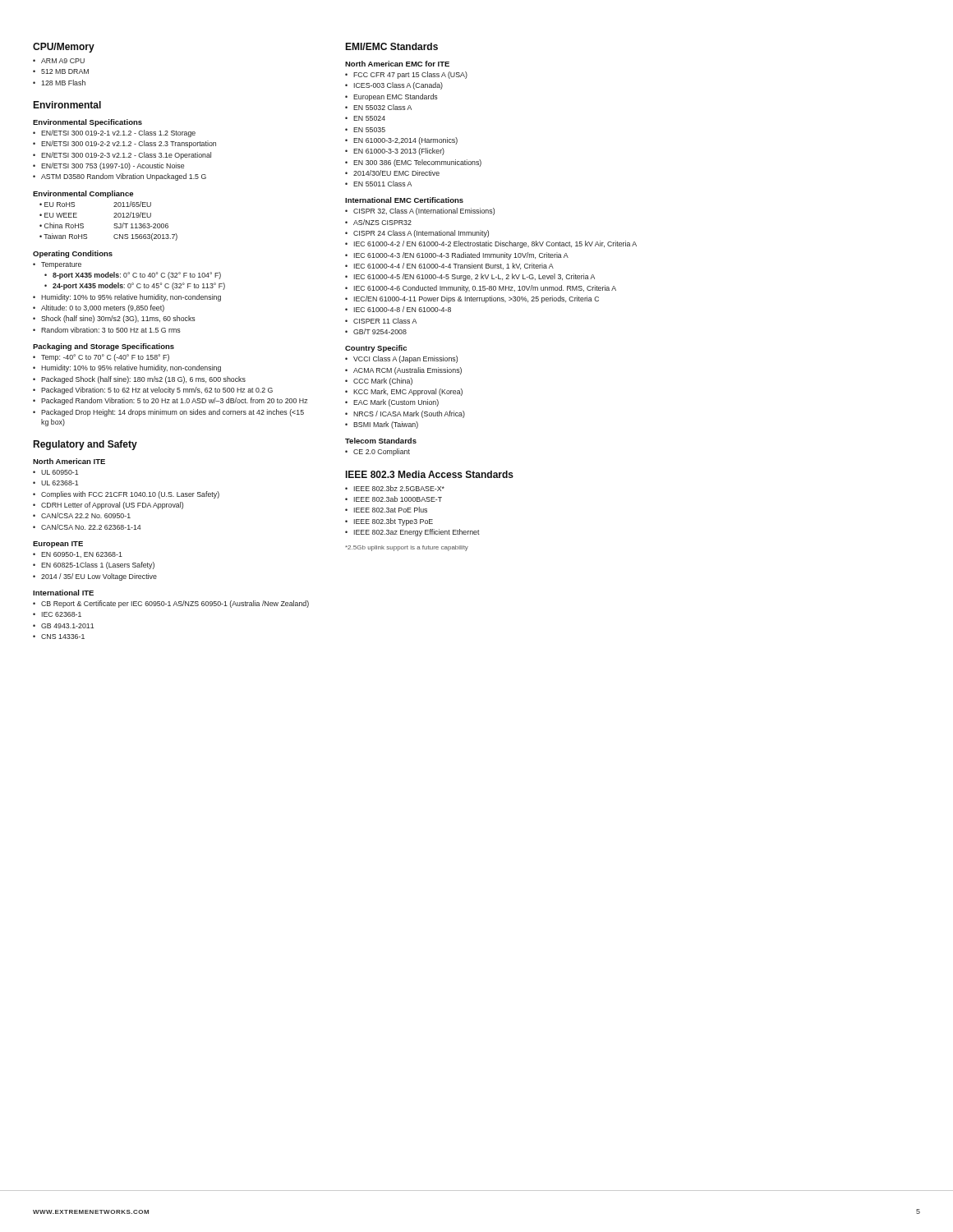
Task: Locate the list item that reads "Temp: -40° C to 70°"
Action: pyautogui.click(x=105, y=357)
